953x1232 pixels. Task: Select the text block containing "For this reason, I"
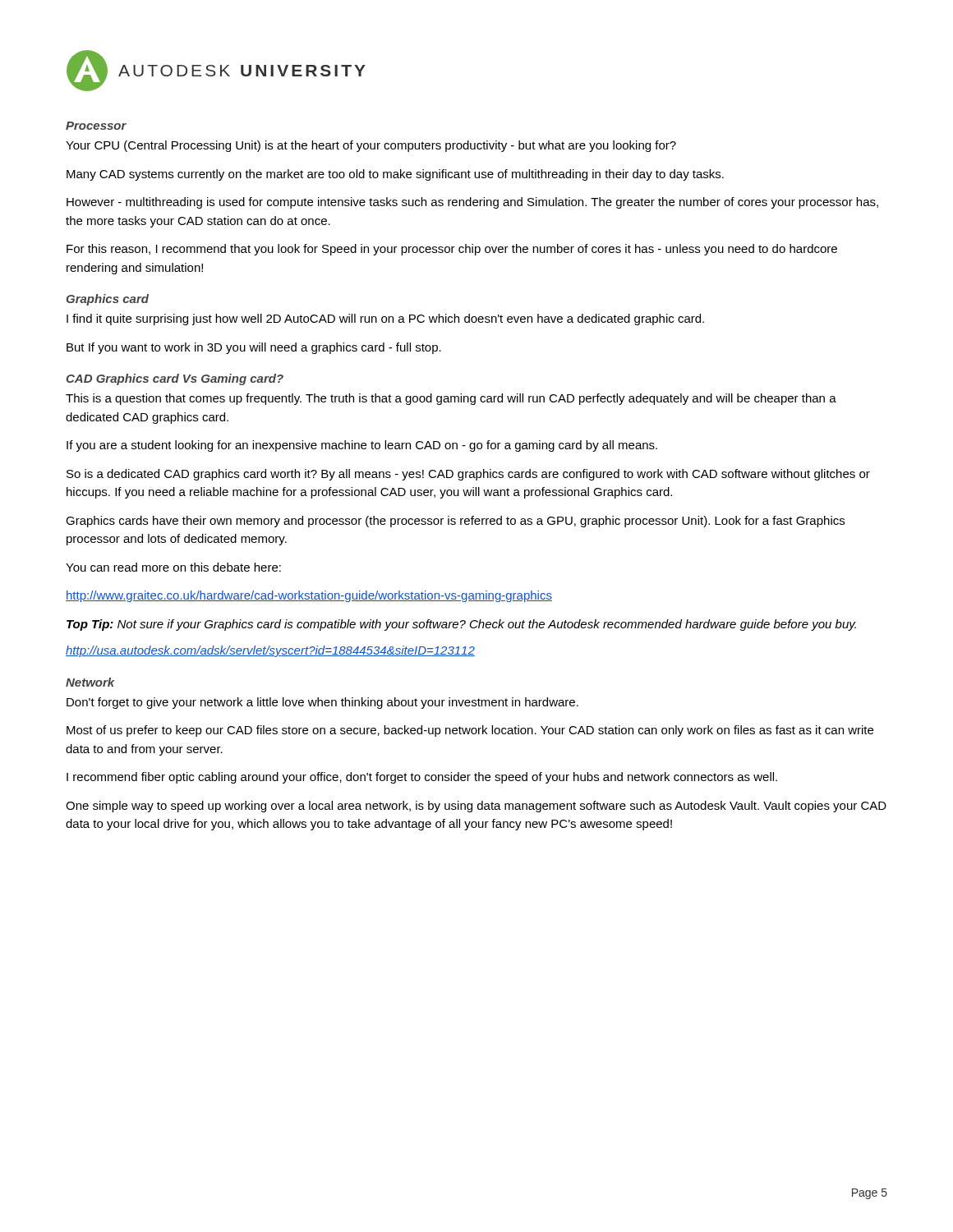click(x=452, y=258)
